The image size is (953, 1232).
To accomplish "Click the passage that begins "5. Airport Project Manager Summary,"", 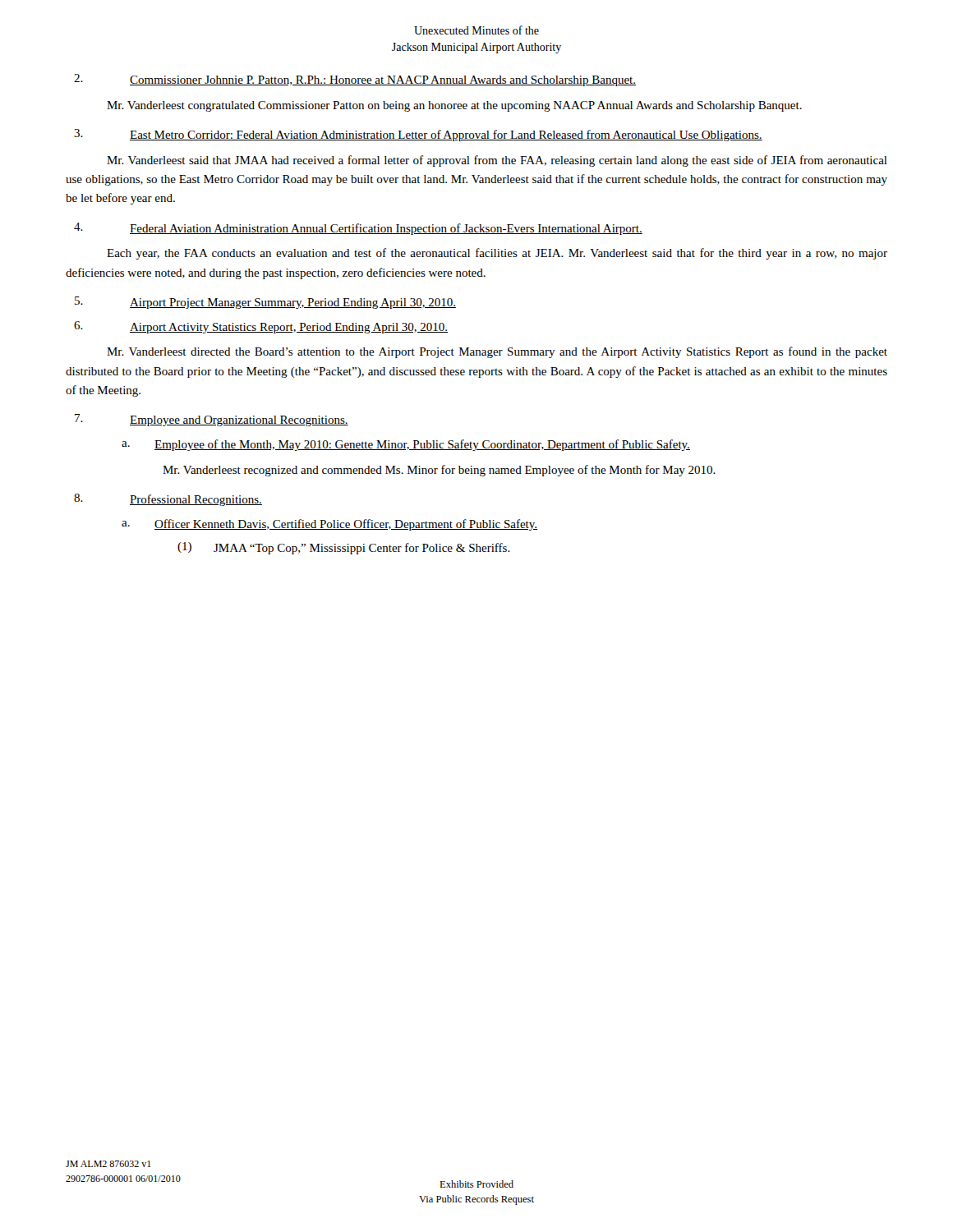I will 265,303.
